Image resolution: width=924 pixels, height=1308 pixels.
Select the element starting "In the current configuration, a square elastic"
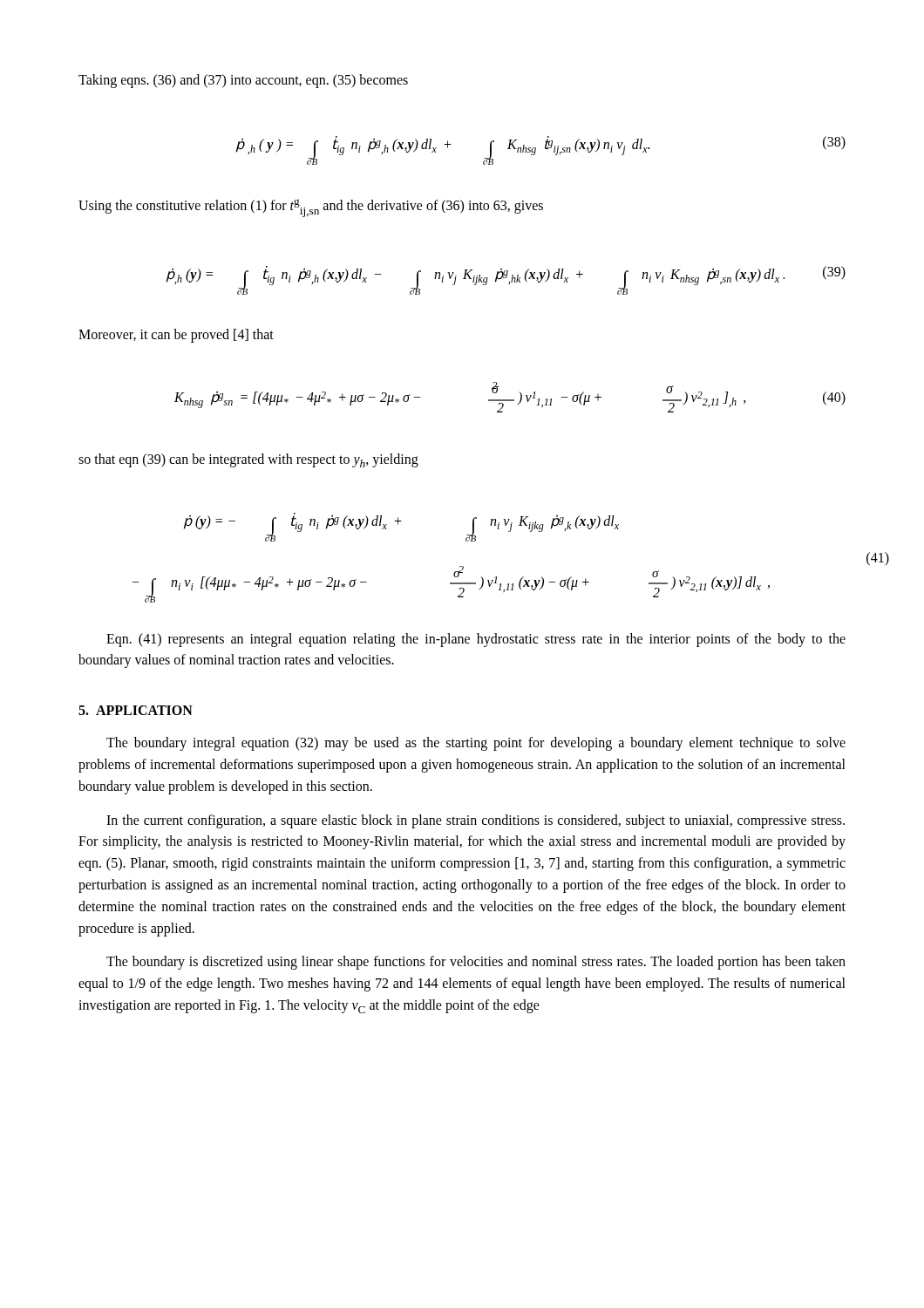462,874
